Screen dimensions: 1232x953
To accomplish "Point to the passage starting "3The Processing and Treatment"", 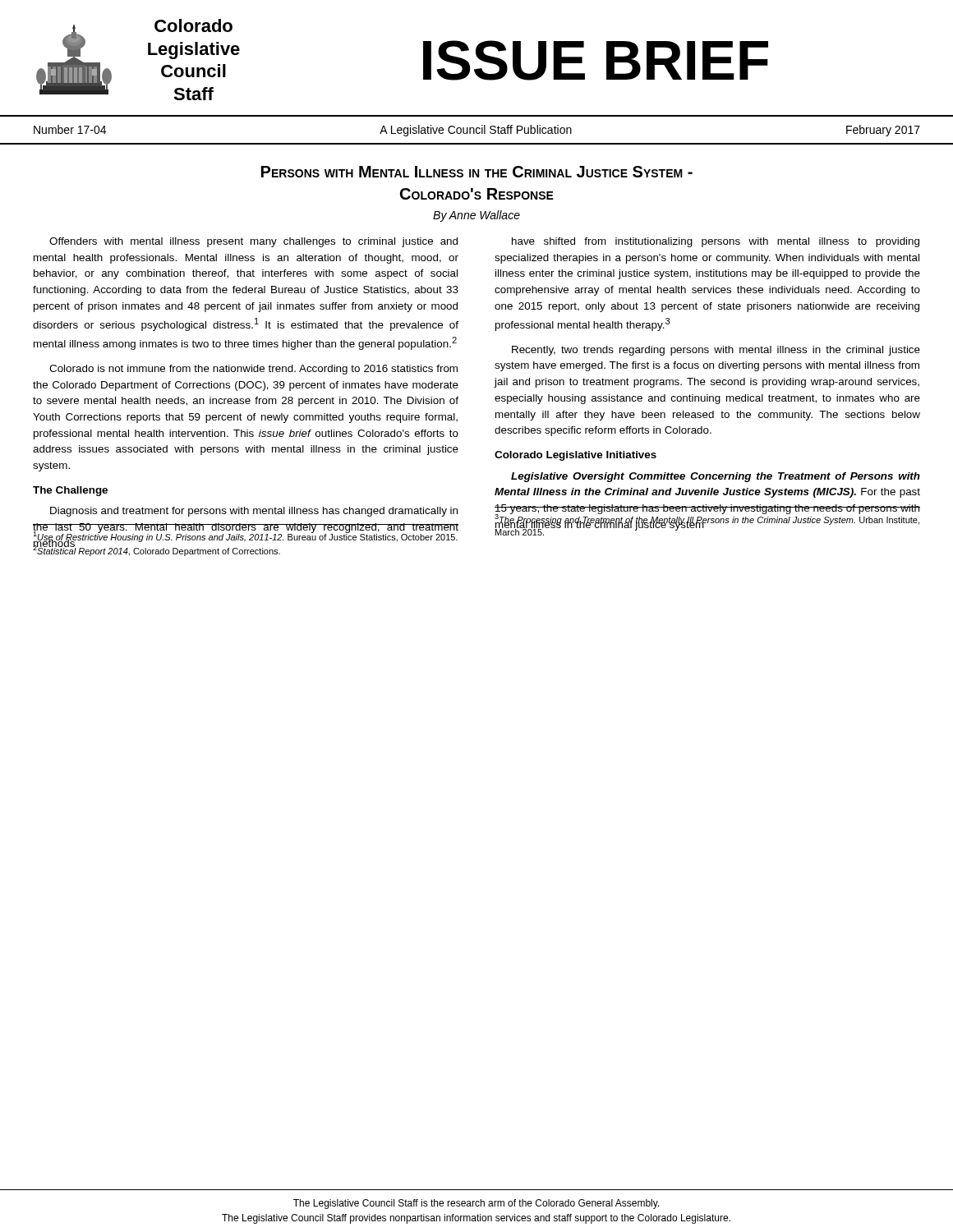I will pos(707,525).
